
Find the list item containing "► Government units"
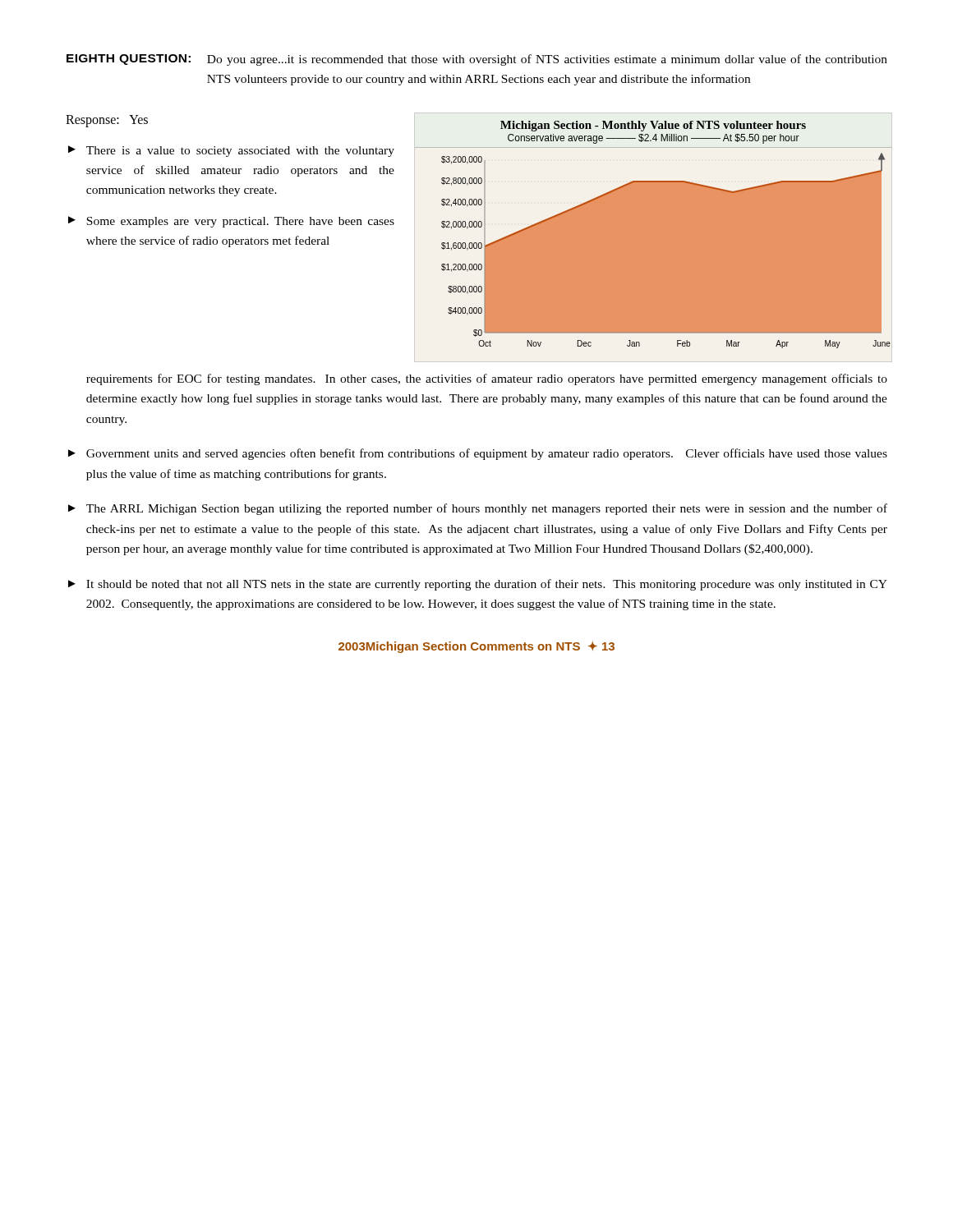pyautogui.click(x=476, y=464)
